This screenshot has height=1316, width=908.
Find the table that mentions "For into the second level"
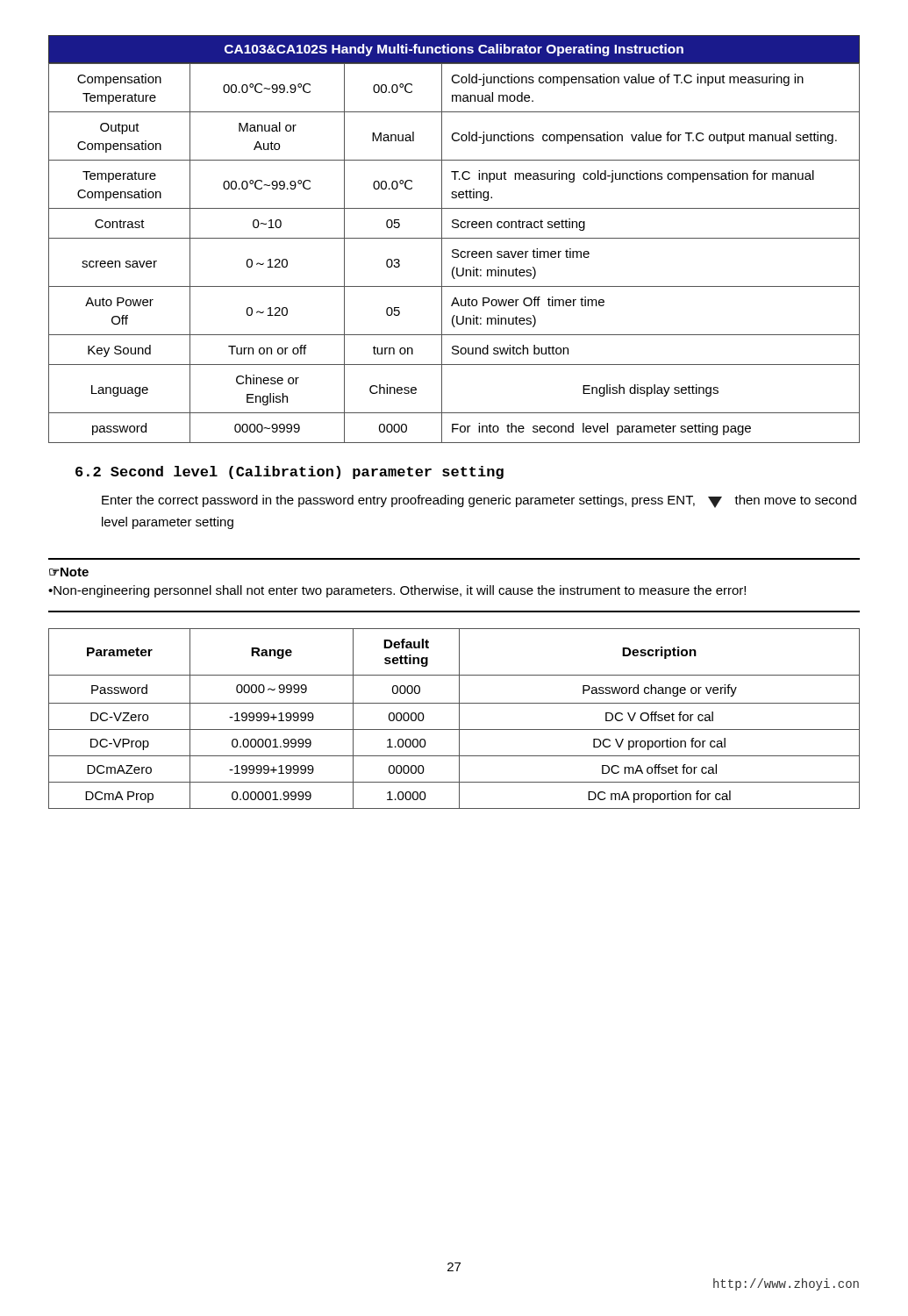[454, 253]
